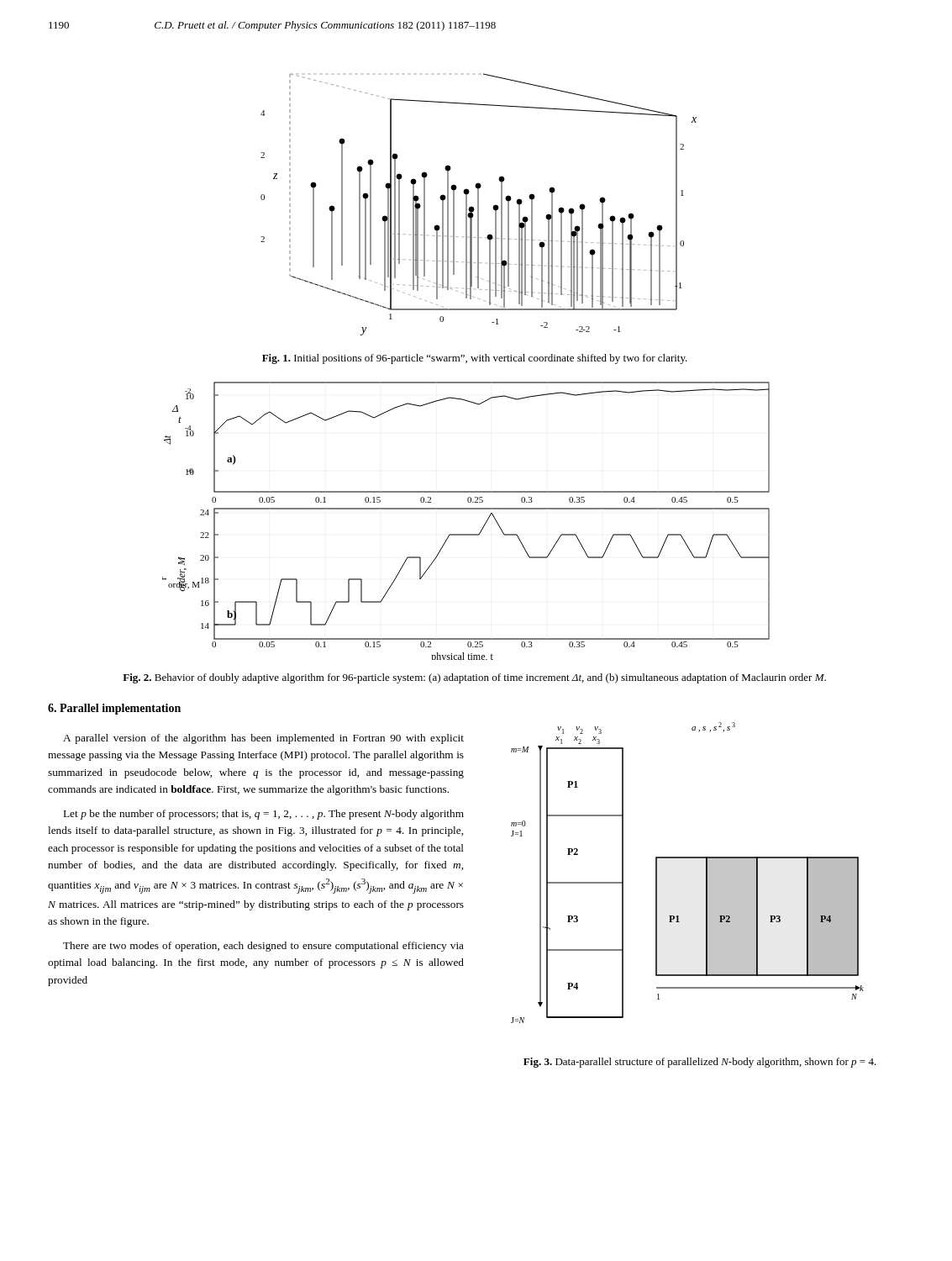952x1261 pixels.
Task: Click on the line chart
Action: coord(475,519)
